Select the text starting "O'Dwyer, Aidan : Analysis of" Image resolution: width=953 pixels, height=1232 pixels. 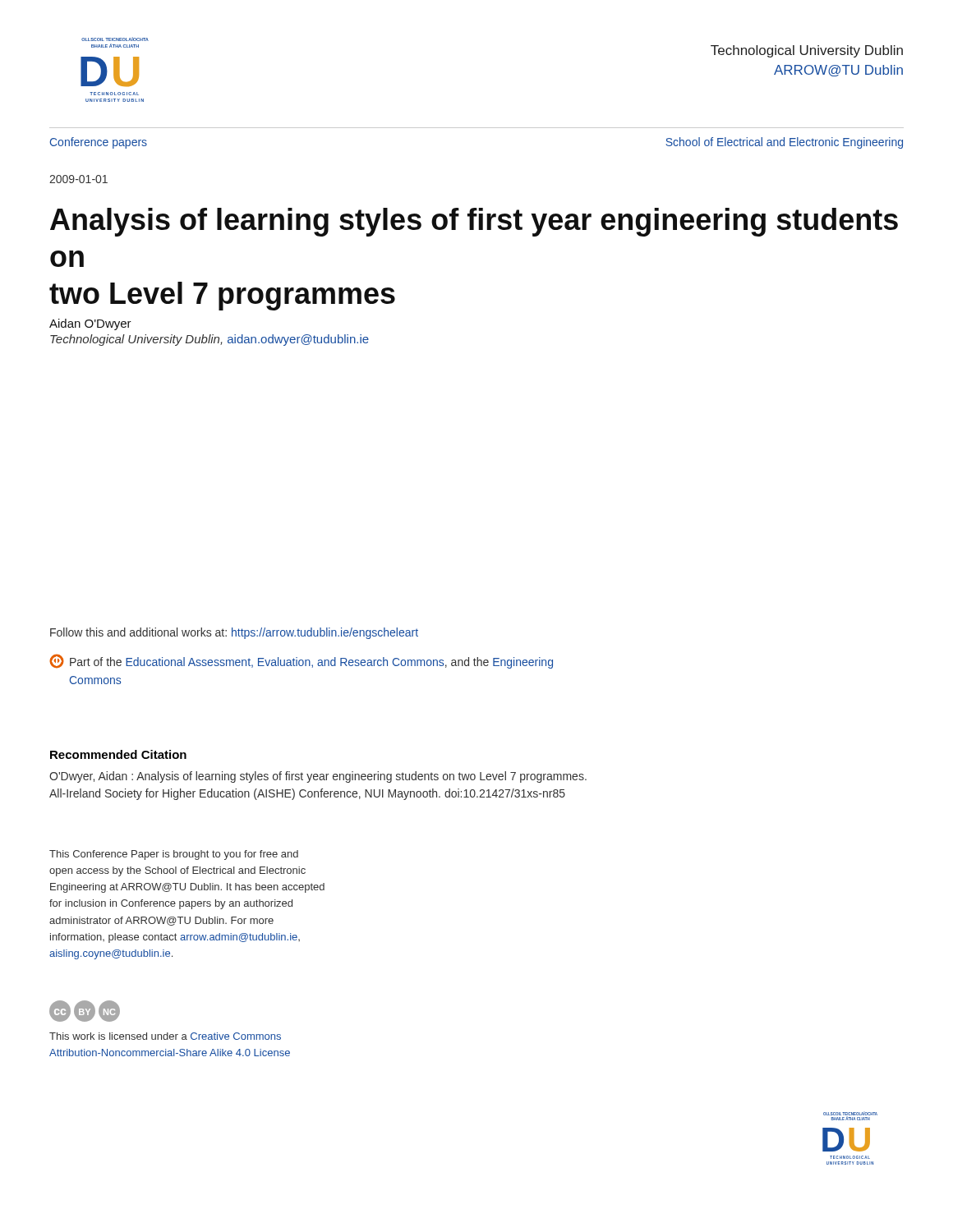point(318,785)
